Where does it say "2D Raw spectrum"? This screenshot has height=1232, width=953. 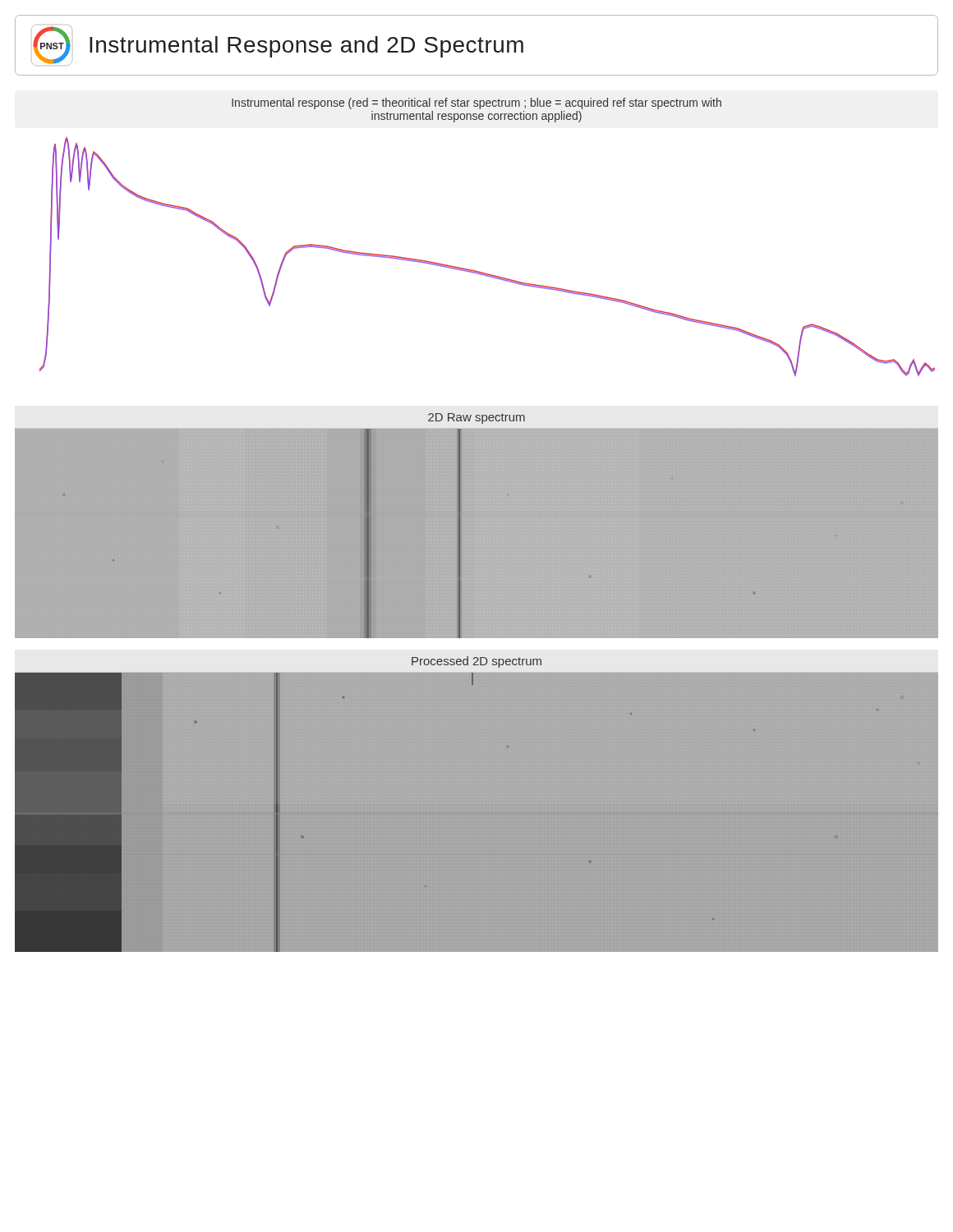[x=476, y=417]
